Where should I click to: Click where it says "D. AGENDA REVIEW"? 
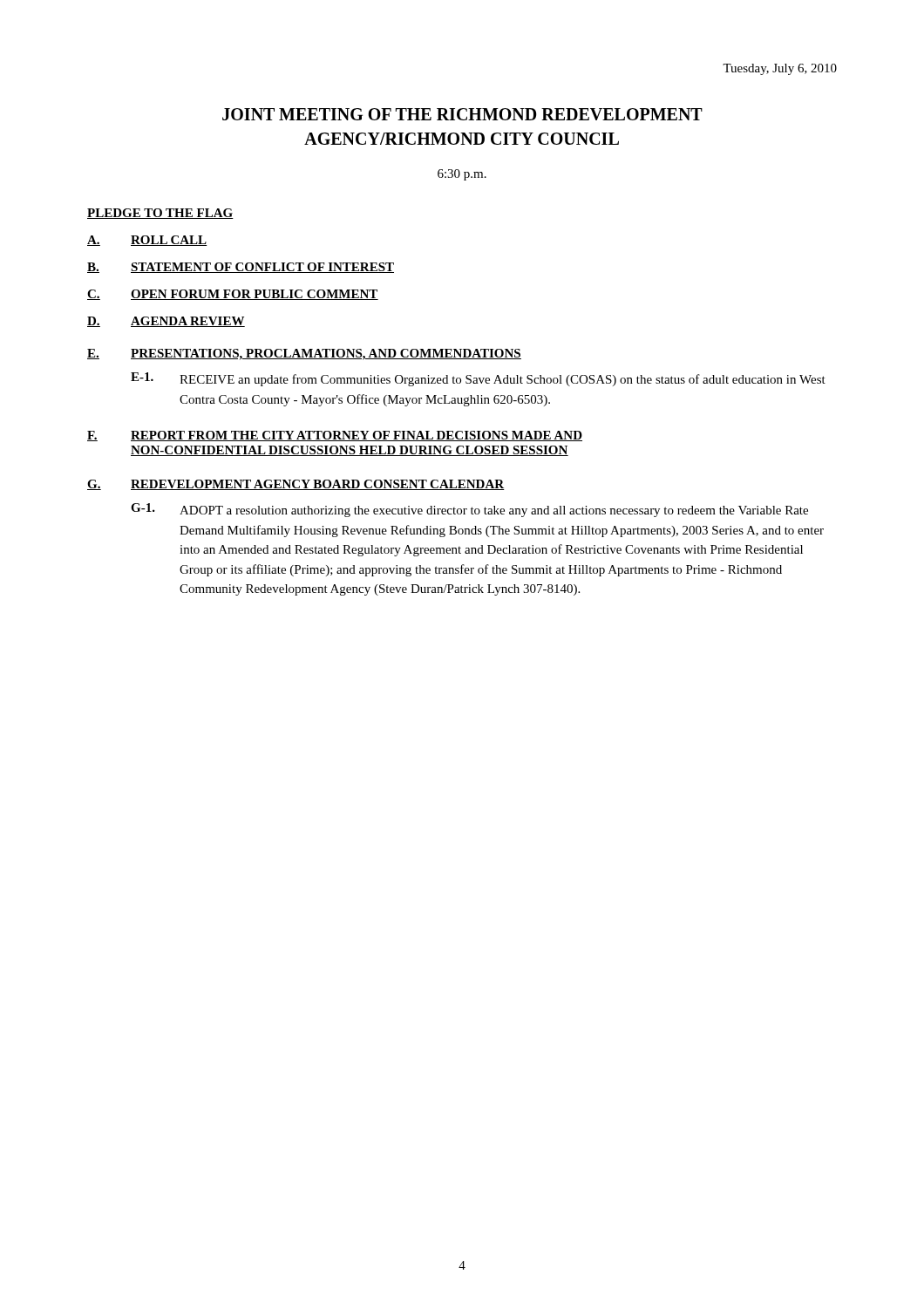coord(166,321)
